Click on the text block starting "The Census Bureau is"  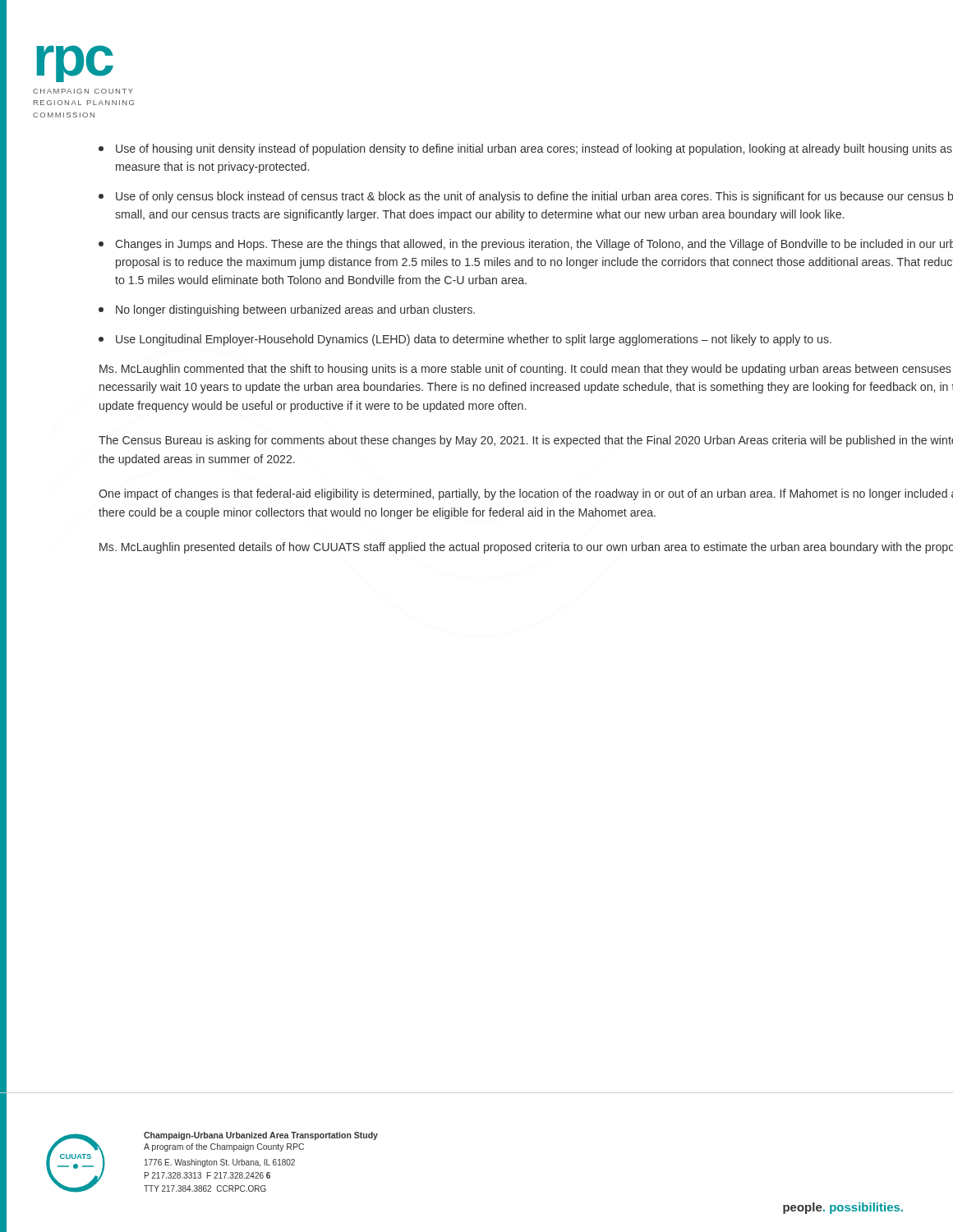526,450
